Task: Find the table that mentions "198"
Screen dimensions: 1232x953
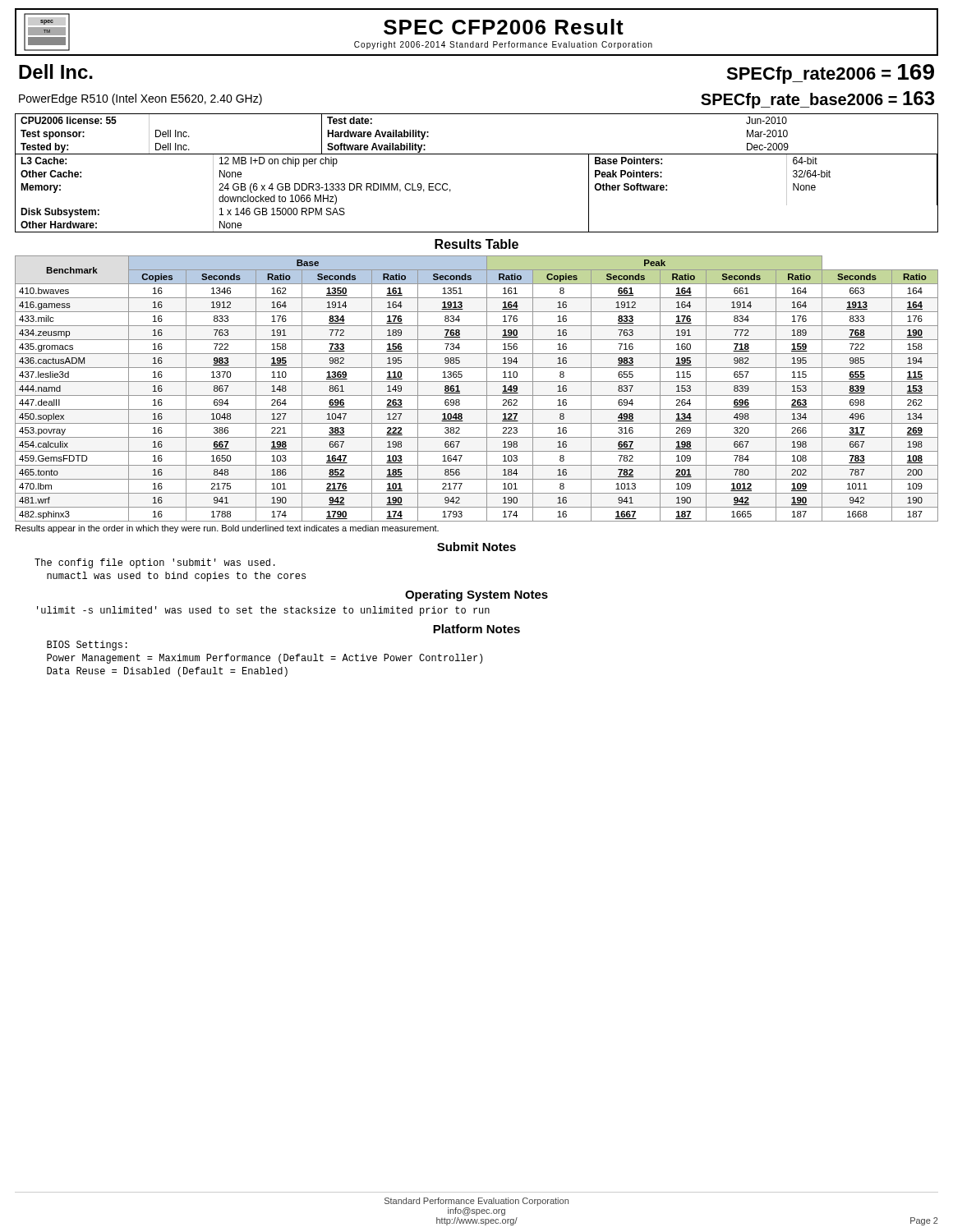Action: pos(476,388)
